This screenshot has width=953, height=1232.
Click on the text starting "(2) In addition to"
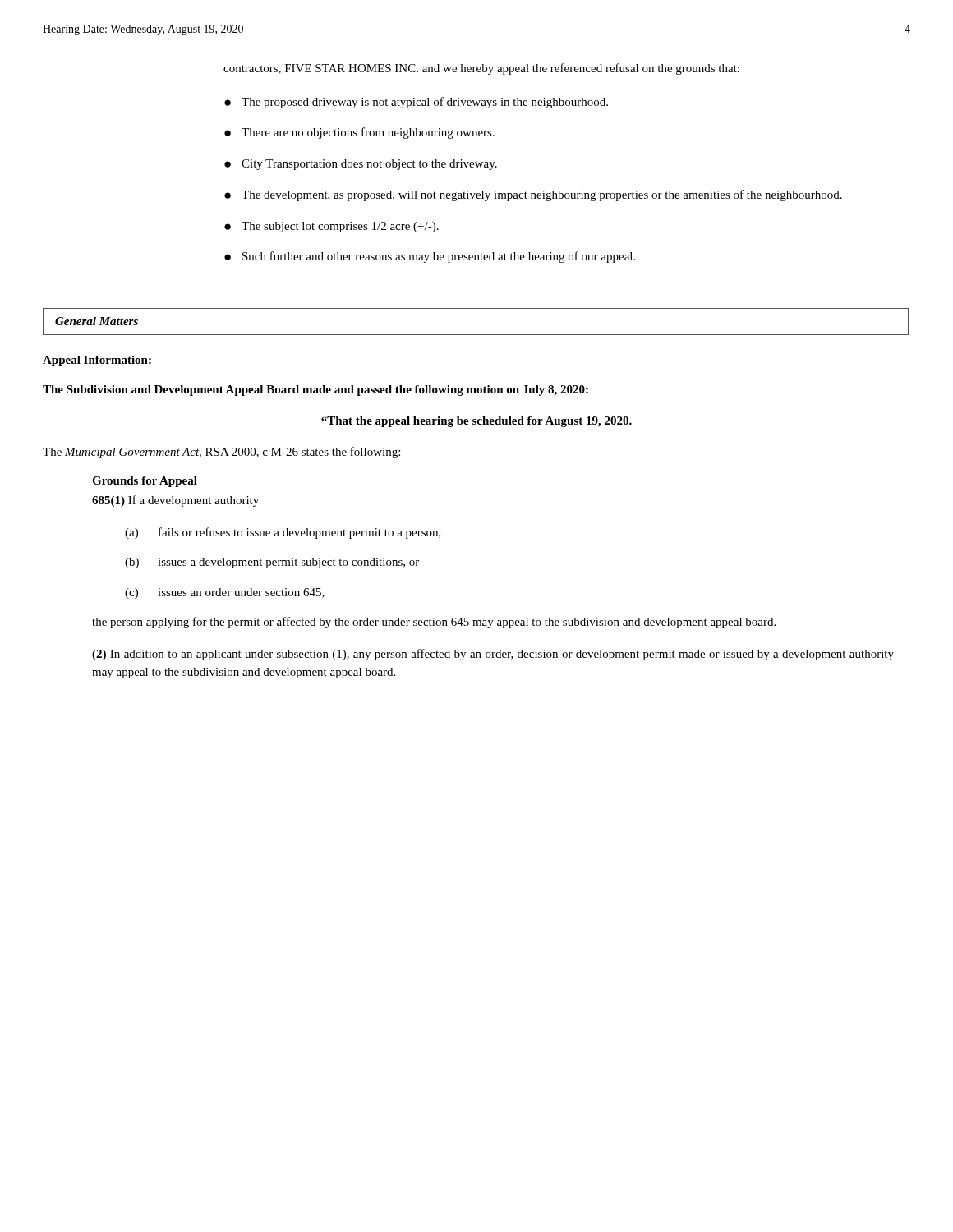493,663
